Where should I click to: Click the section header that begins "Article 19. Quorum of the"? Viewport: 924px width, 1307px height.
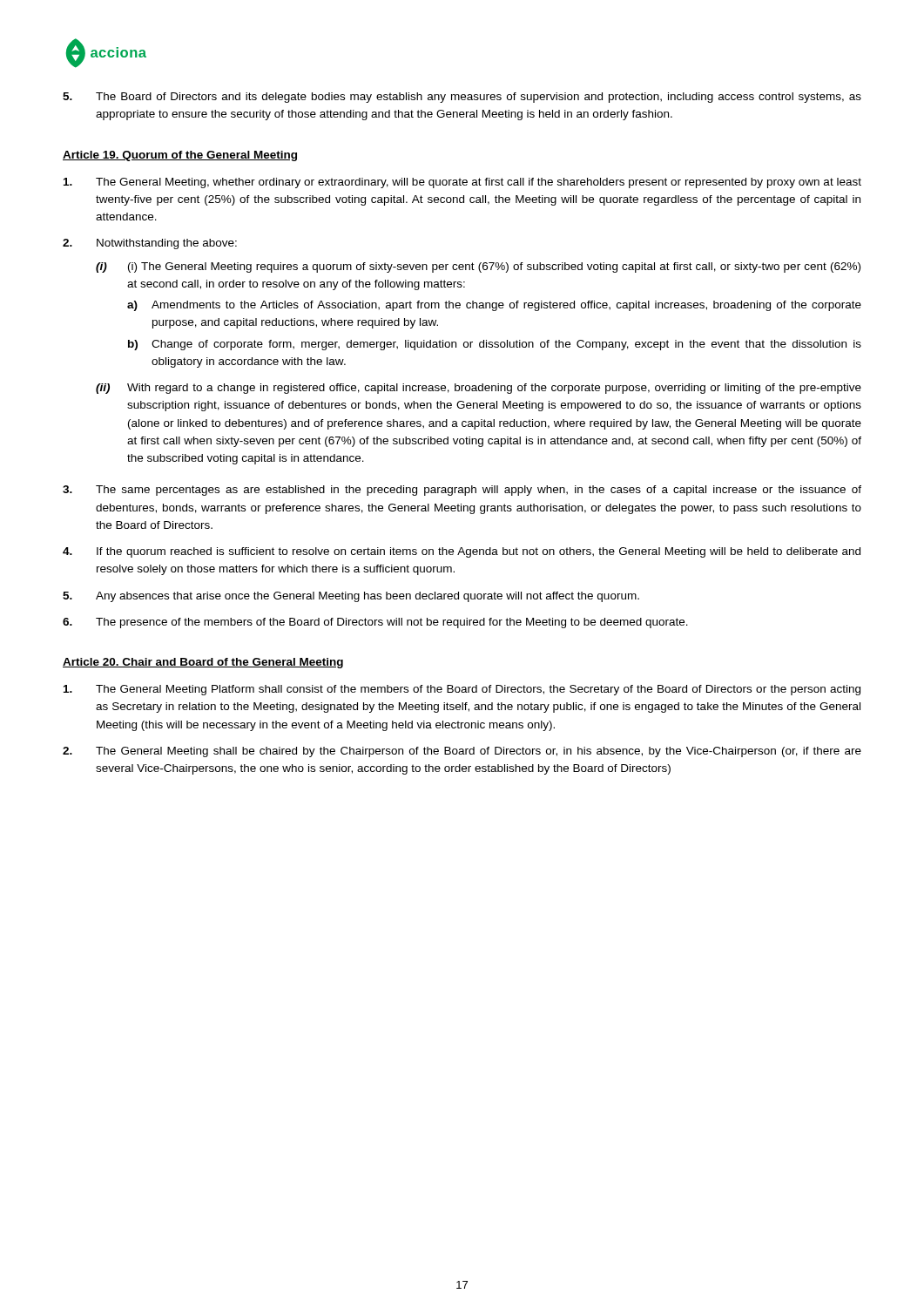point(180,154)
